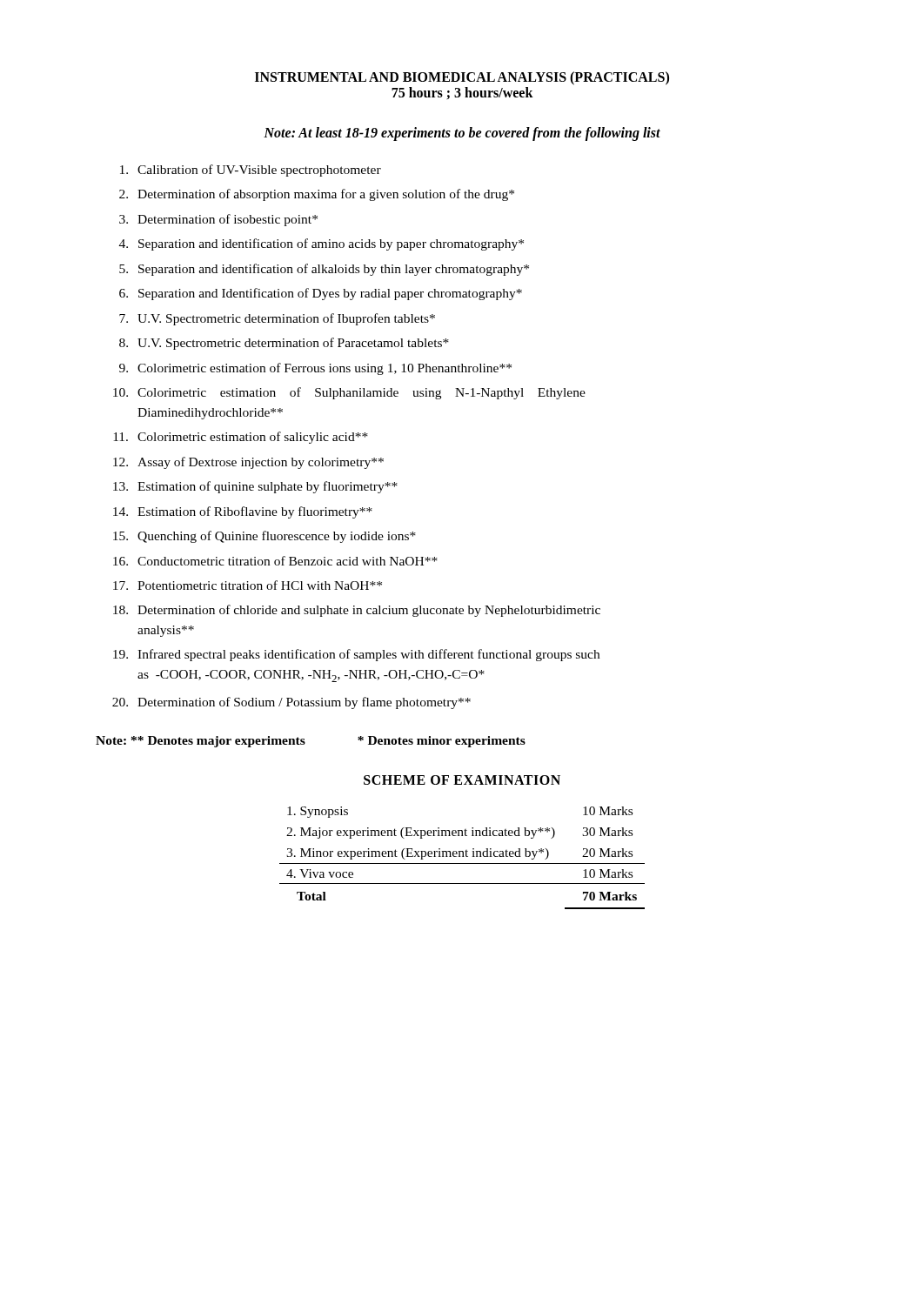Click on the text block starting "10. Colorimetric estimation of"
This screenshot has width=924, height=1305.
(x=462, y=403)
